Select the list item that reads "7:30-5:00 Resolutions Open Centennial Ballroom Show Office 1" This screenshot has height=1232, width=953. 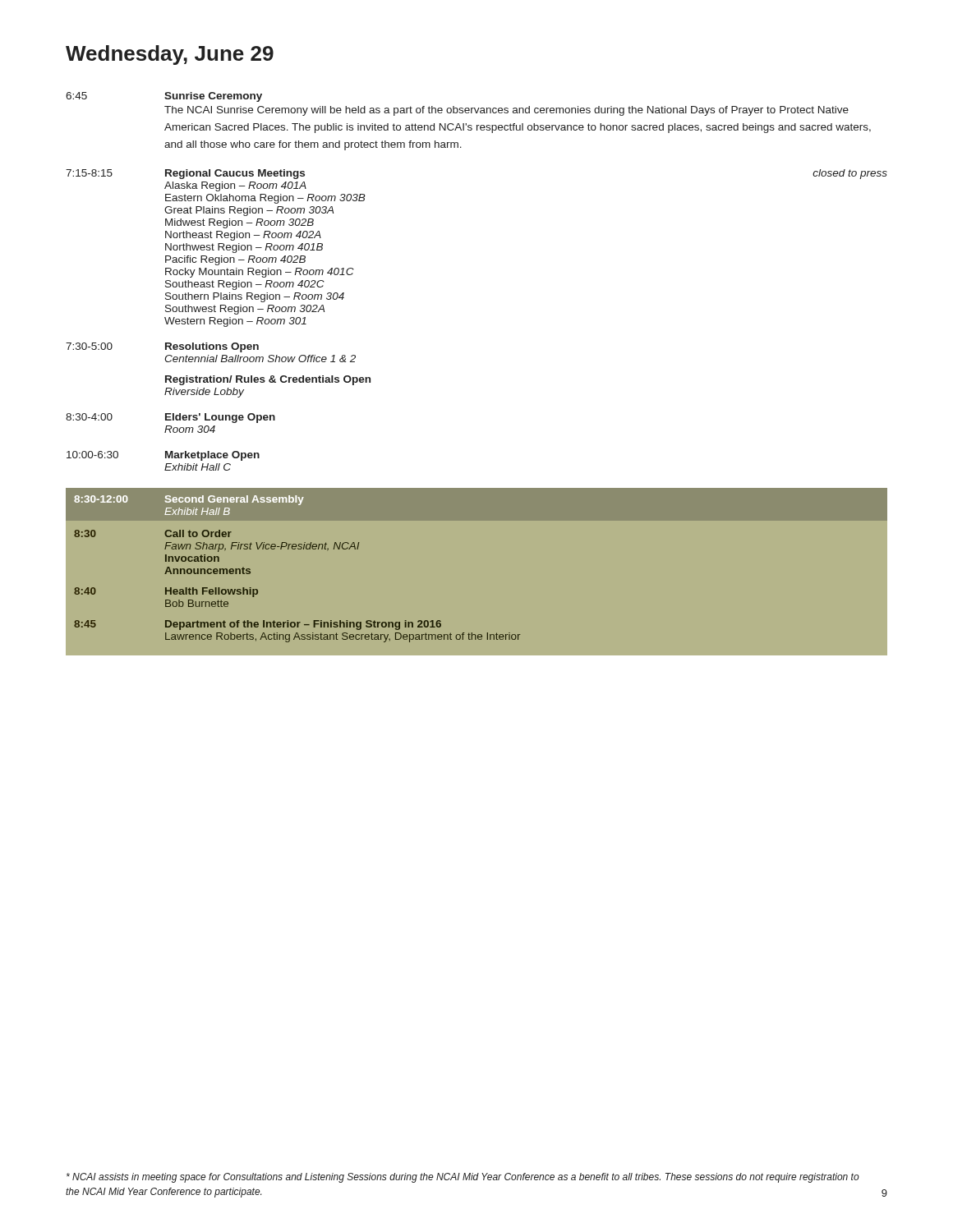coord(162,347)
